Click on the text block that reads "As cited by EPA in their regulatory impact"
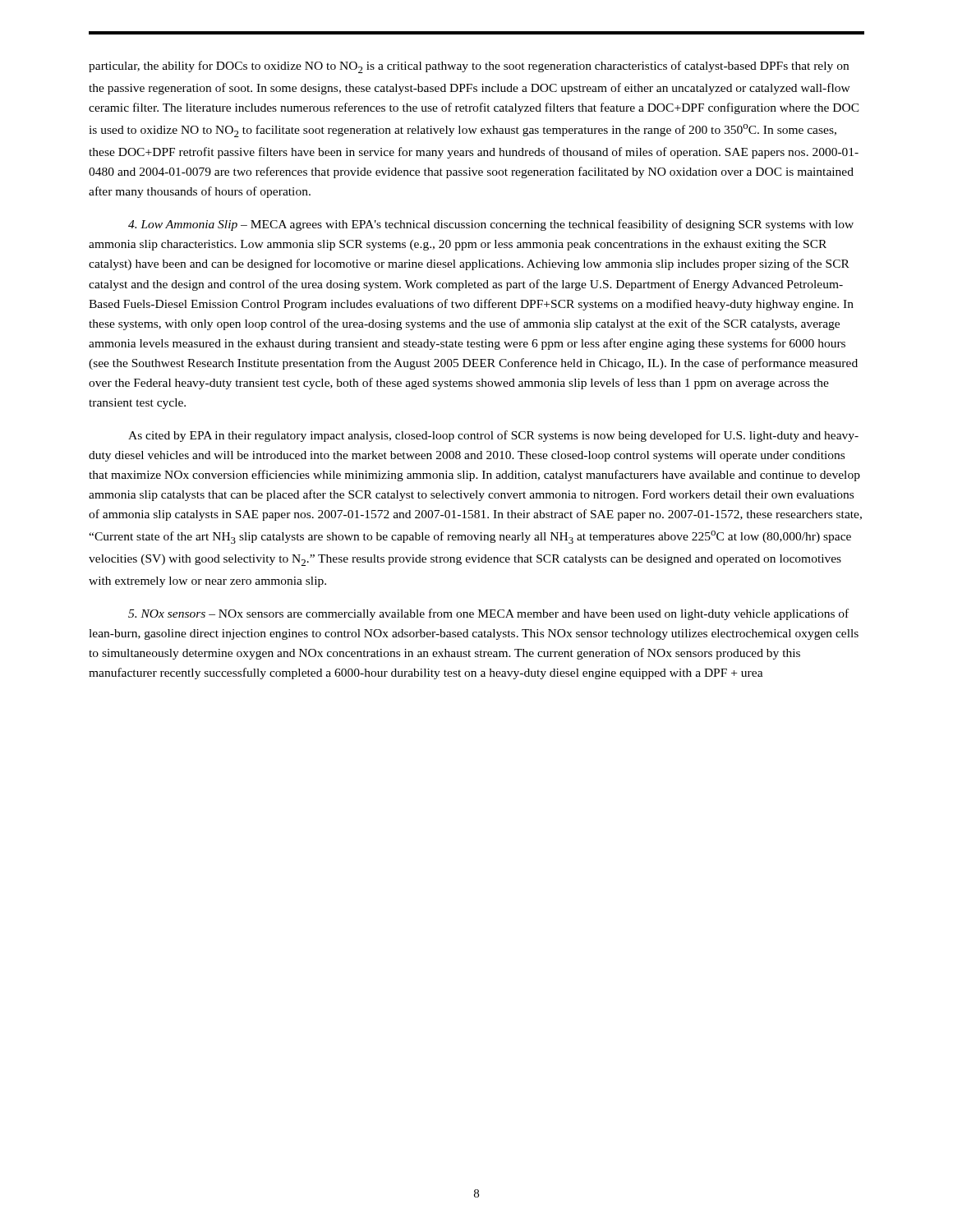The width and height of the screenshot is (953, 1232). 476,508
